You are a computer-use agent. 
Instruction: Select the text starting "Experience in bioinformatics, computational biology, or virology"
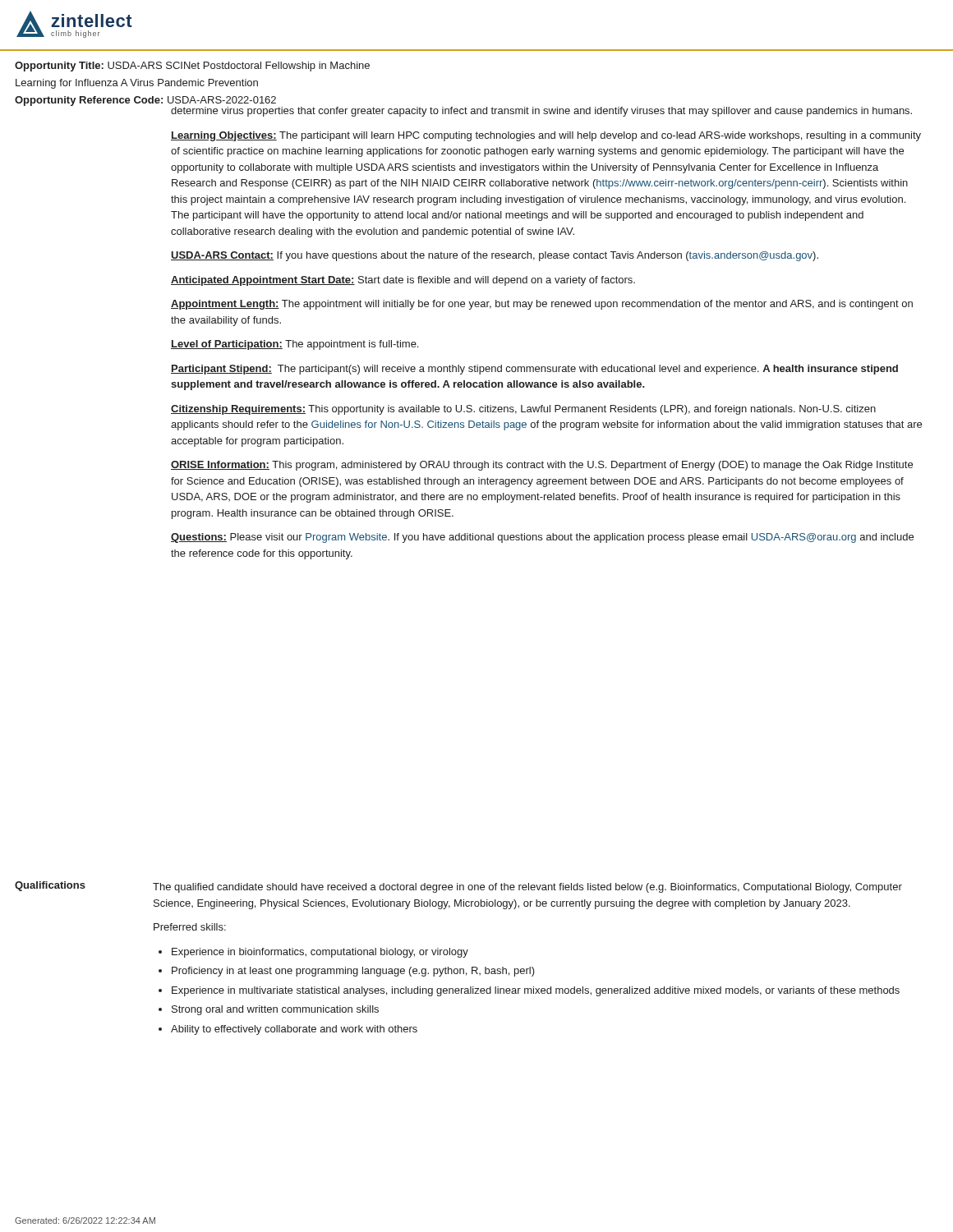[319, 951]
